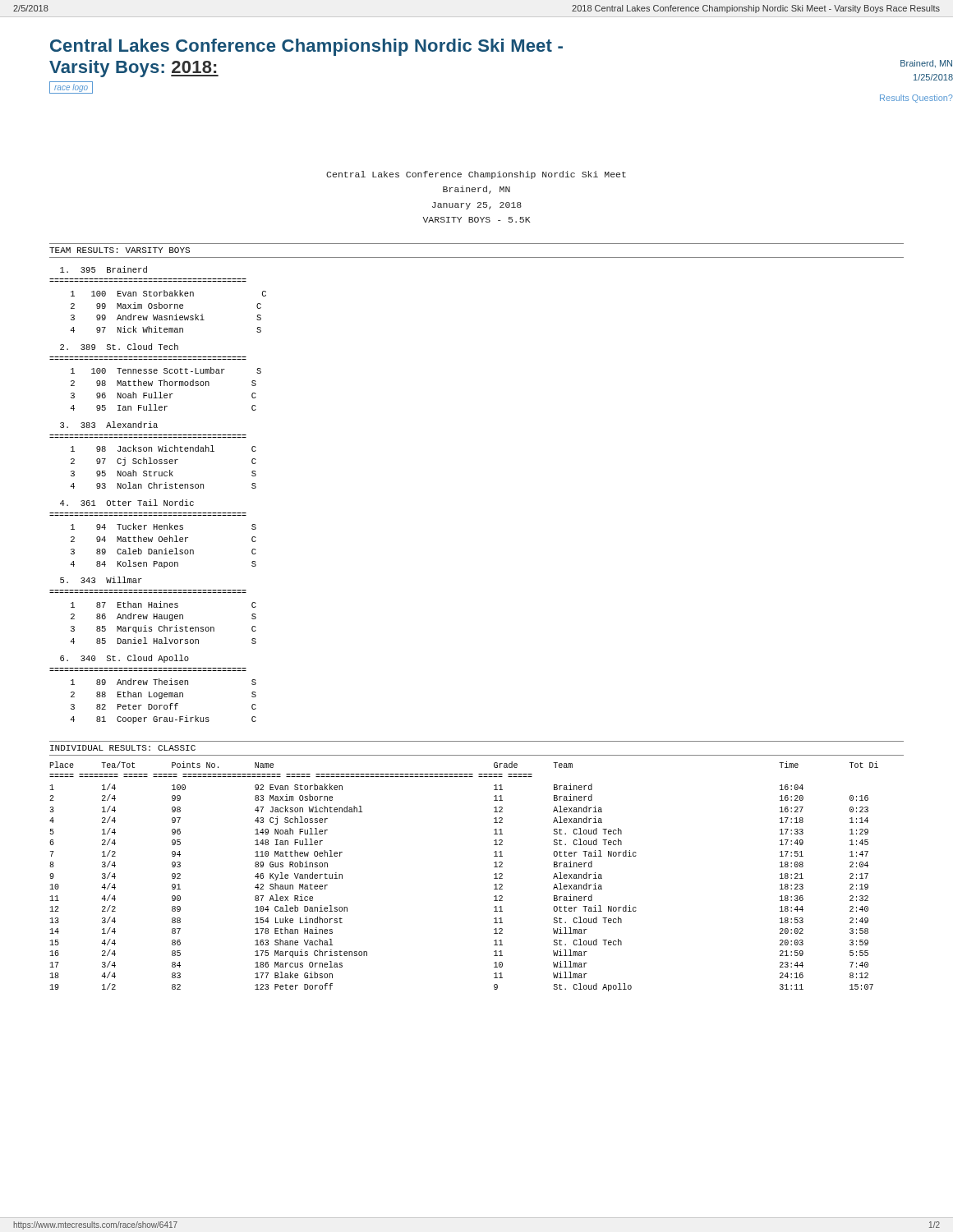Find the block starting "INDIVIDUAL RESULTS: CLASSIC"
The height and width of the screenshot is (1232, 953).
[x=123, y=748]
